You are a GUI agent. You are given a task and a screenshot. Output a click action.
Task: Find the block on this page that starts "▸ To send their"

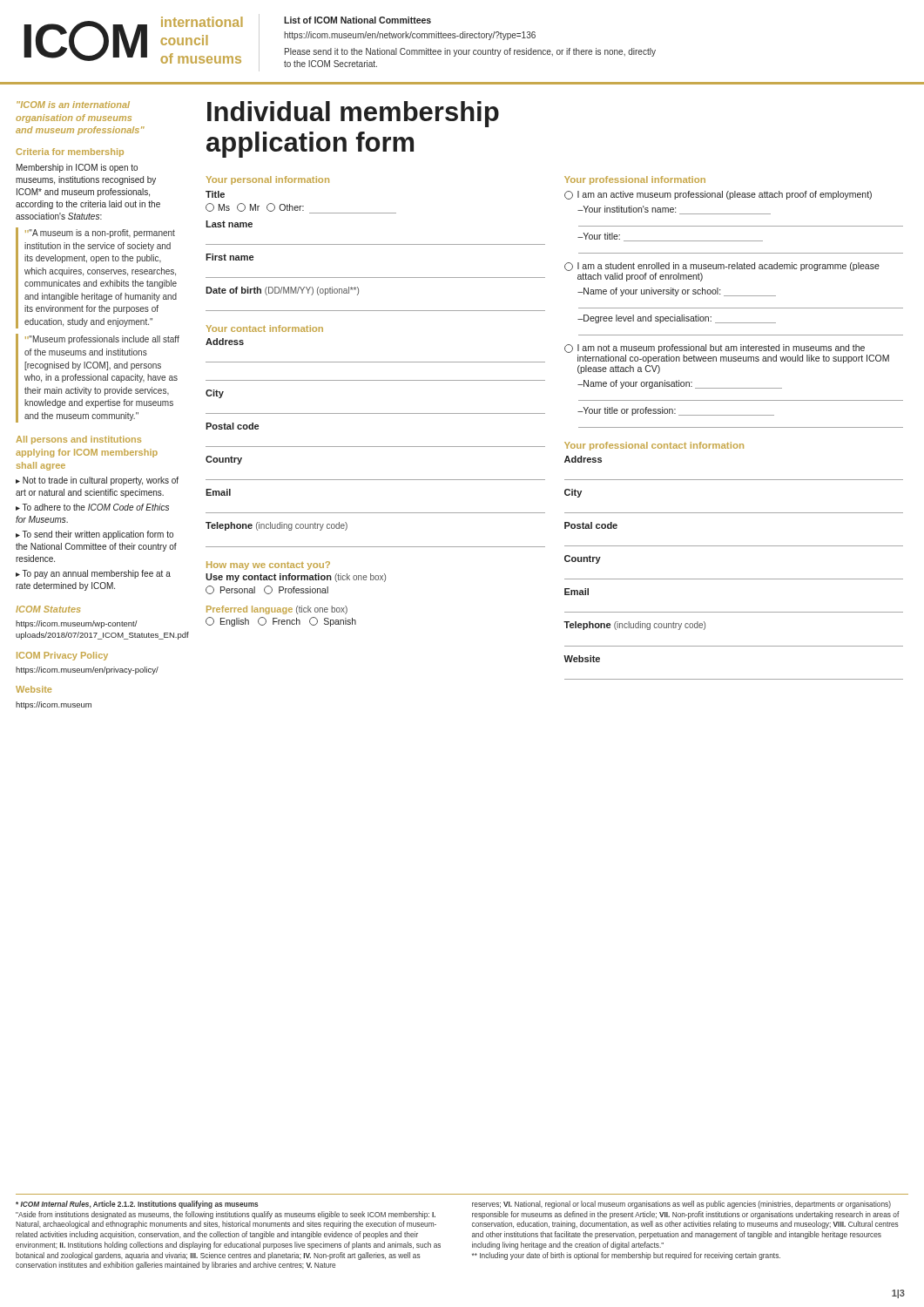pos(96,546)
